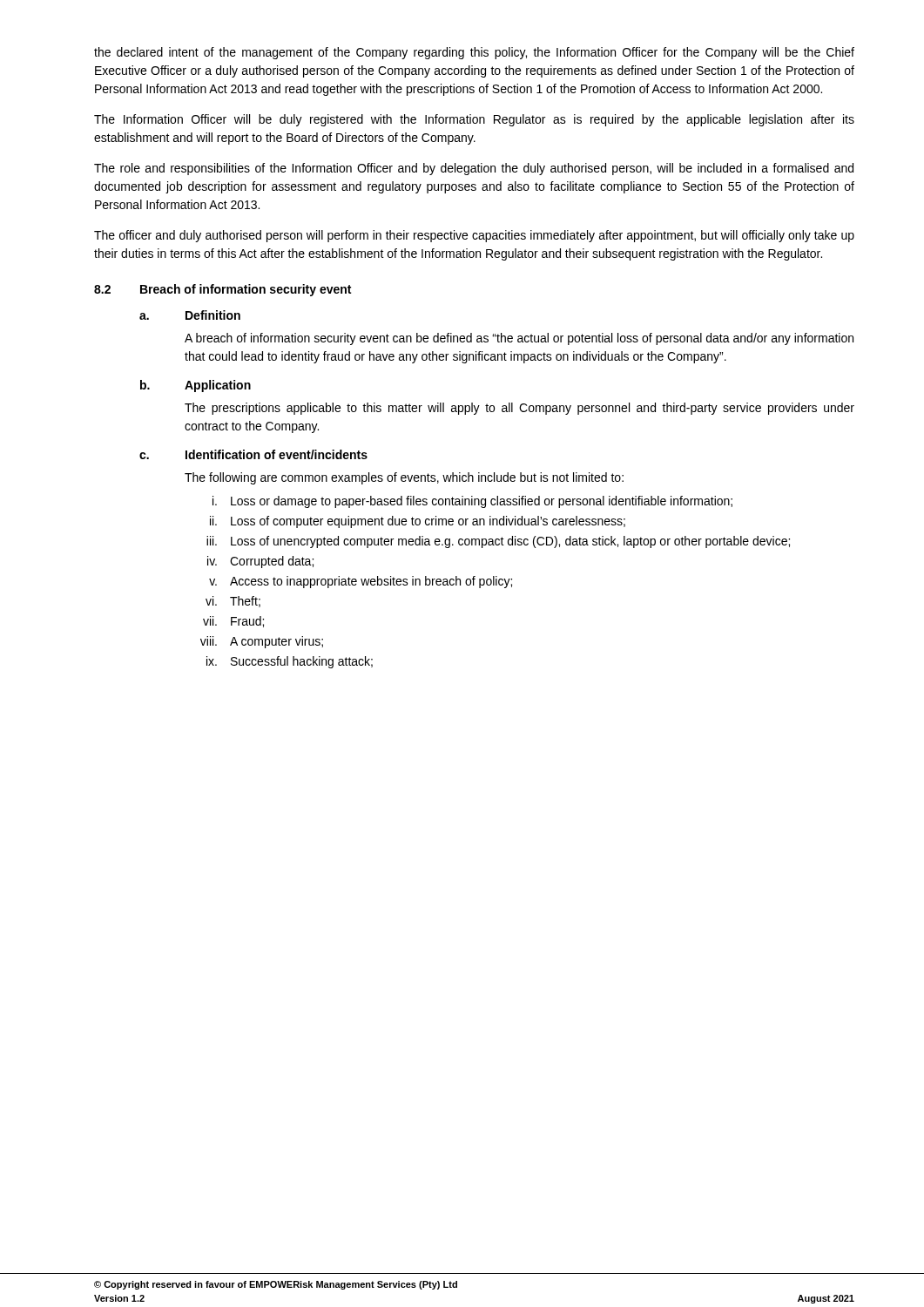Point to the passage starting "vii. Fraud;"

(x=233, y=622)
